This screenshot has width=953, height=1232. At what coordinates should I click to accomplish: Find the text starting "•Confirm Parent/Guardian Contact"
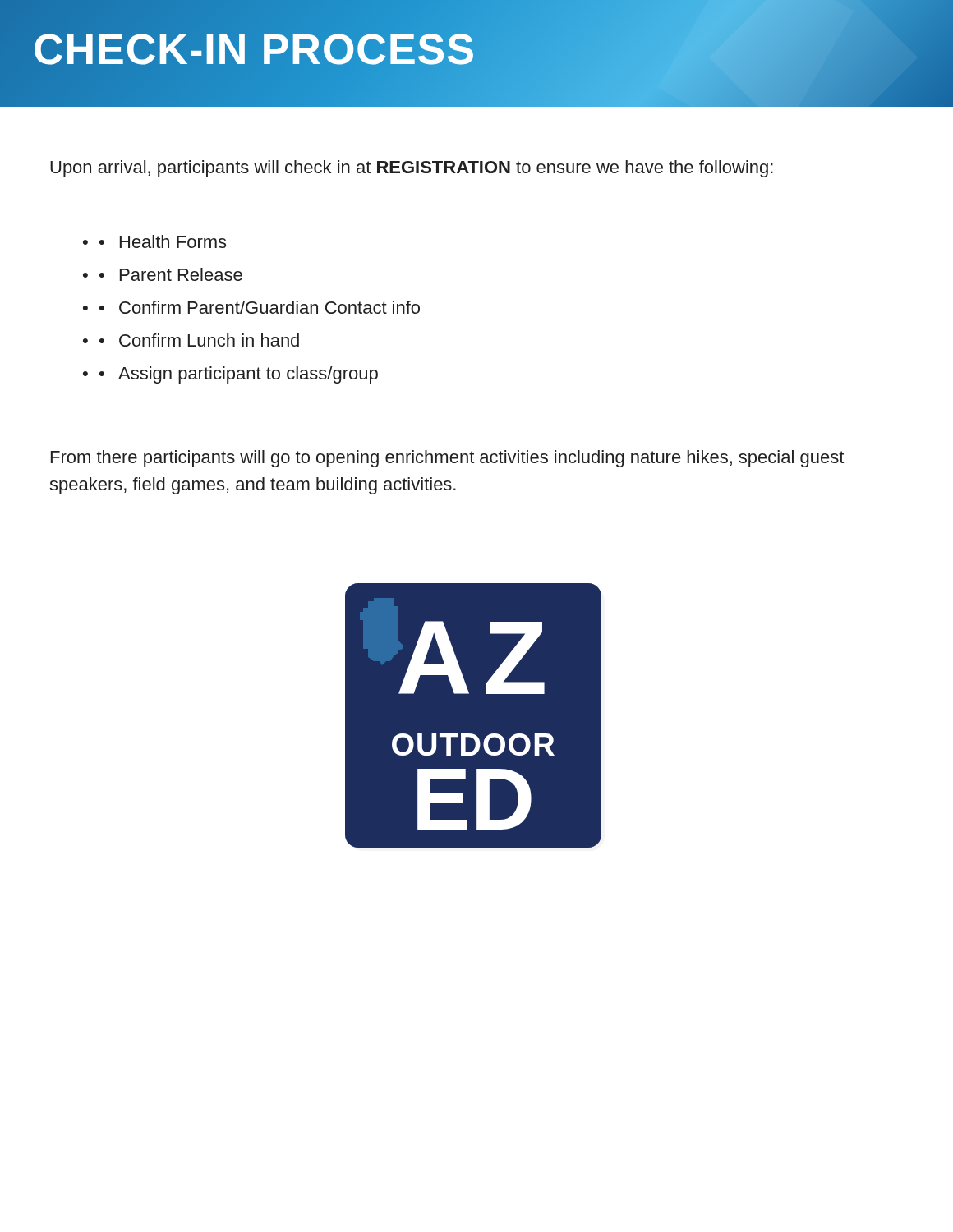click(260, 308)
